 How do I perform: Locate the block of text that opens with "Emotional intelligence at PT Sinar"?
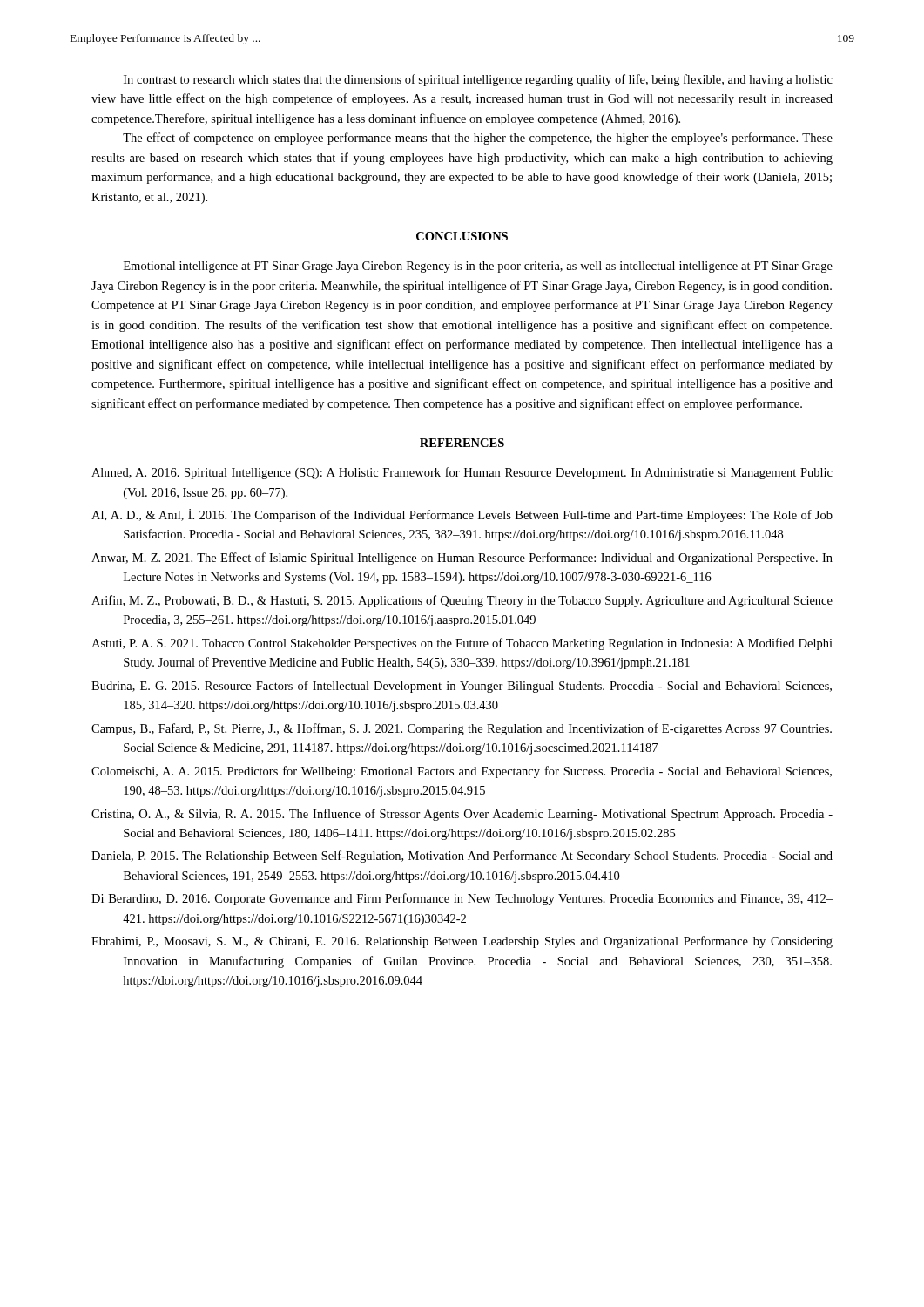coord(462,335)
